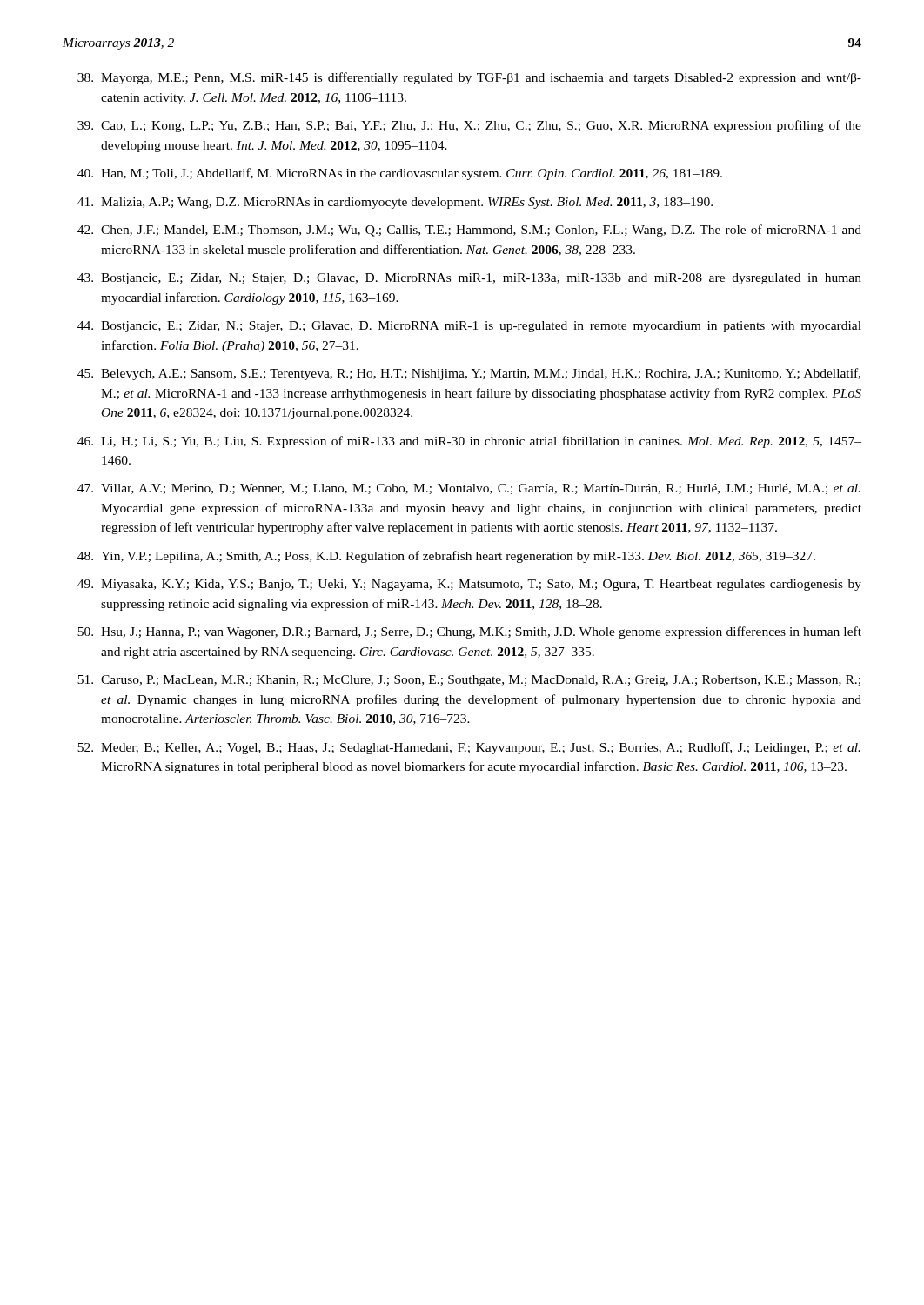Click on the region starting "42. Chen, J.F.; Mandel, E.M.; Thomson, J.M.; Wu,"
Image resolution: width=924 pixels, height=1305 pixels.
click(x=462, y=240)
